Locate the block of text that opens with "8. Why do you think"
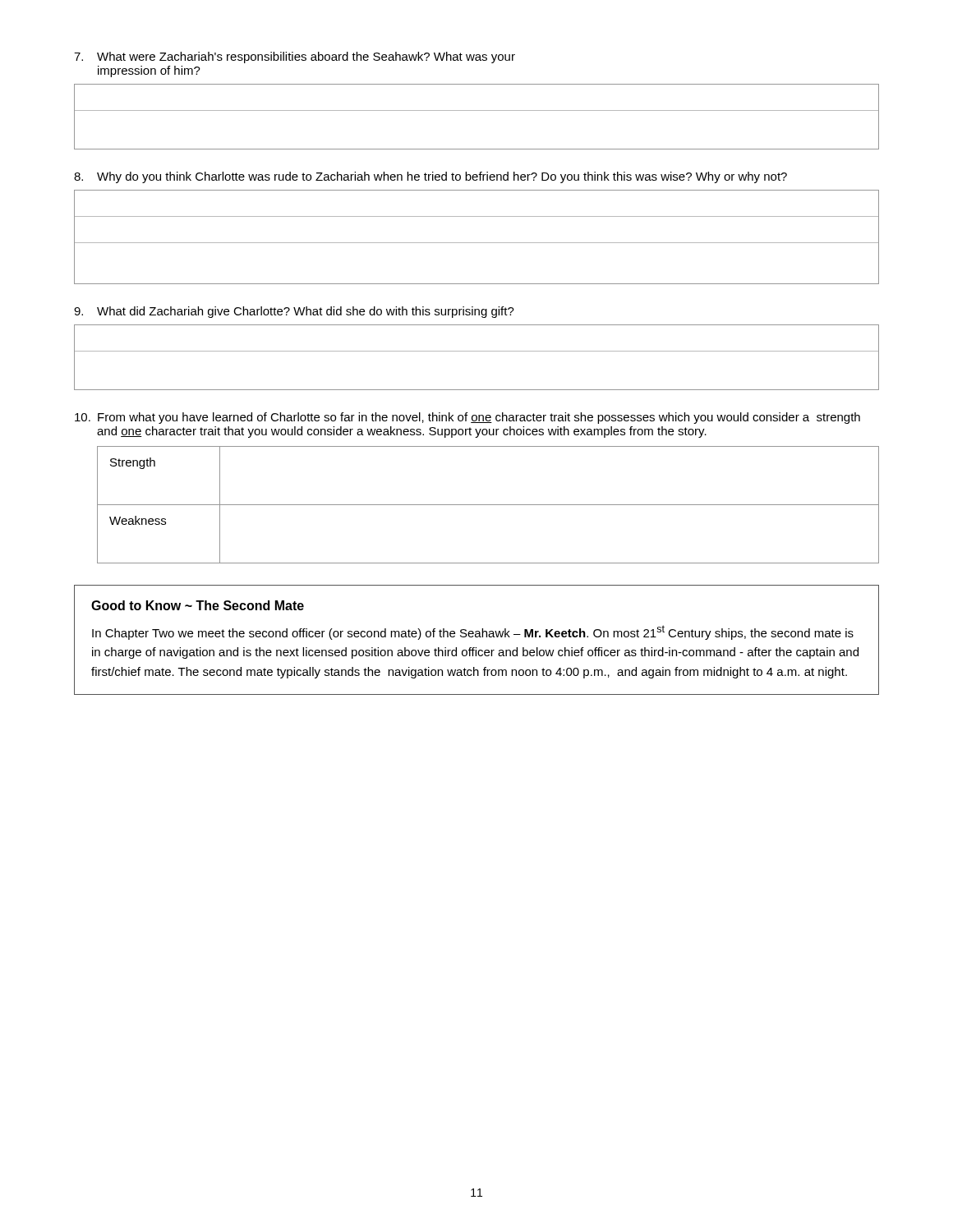 476,227
